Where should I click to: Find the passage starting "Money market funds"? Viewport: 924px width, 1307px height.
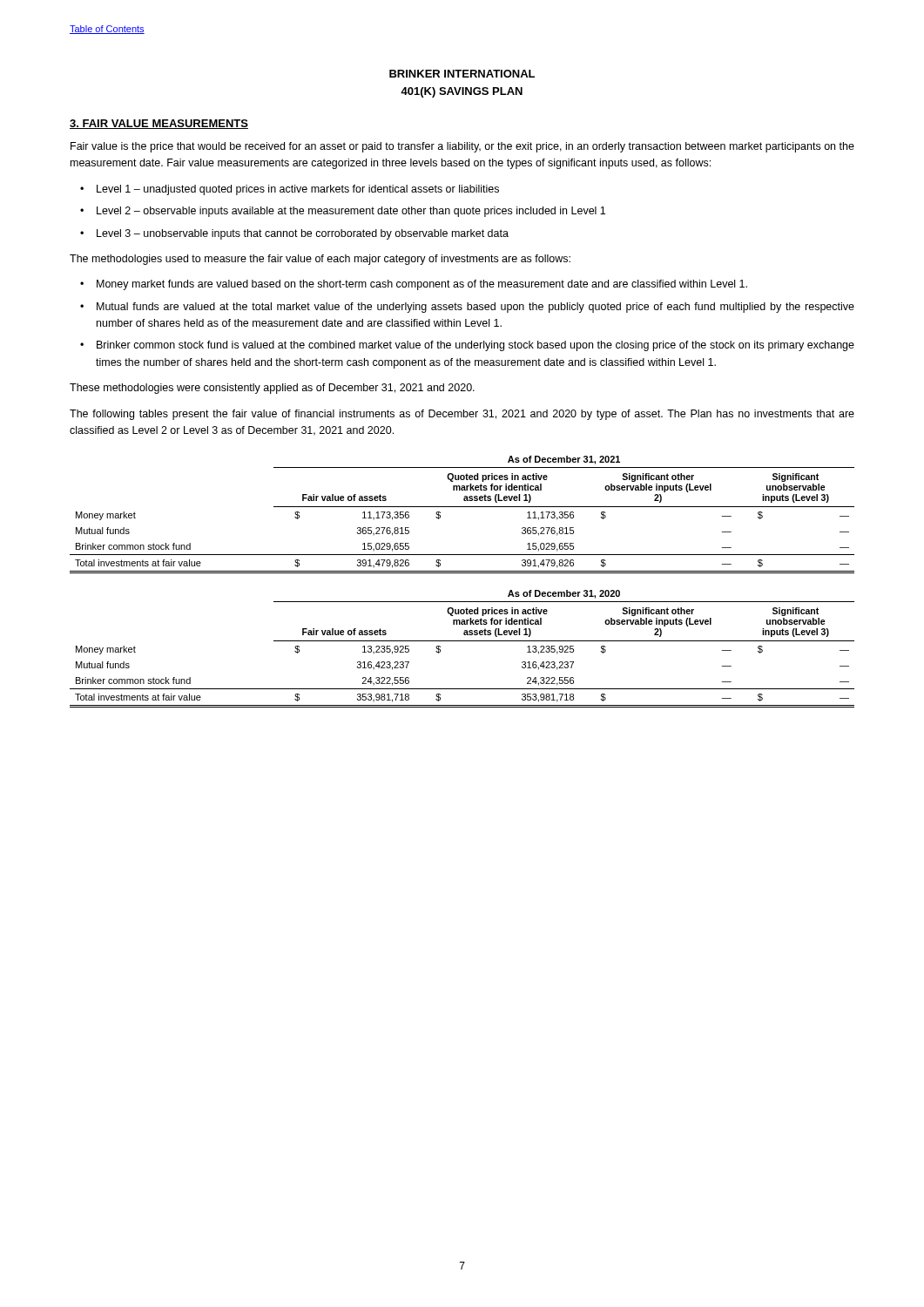[x=422, y=284]
